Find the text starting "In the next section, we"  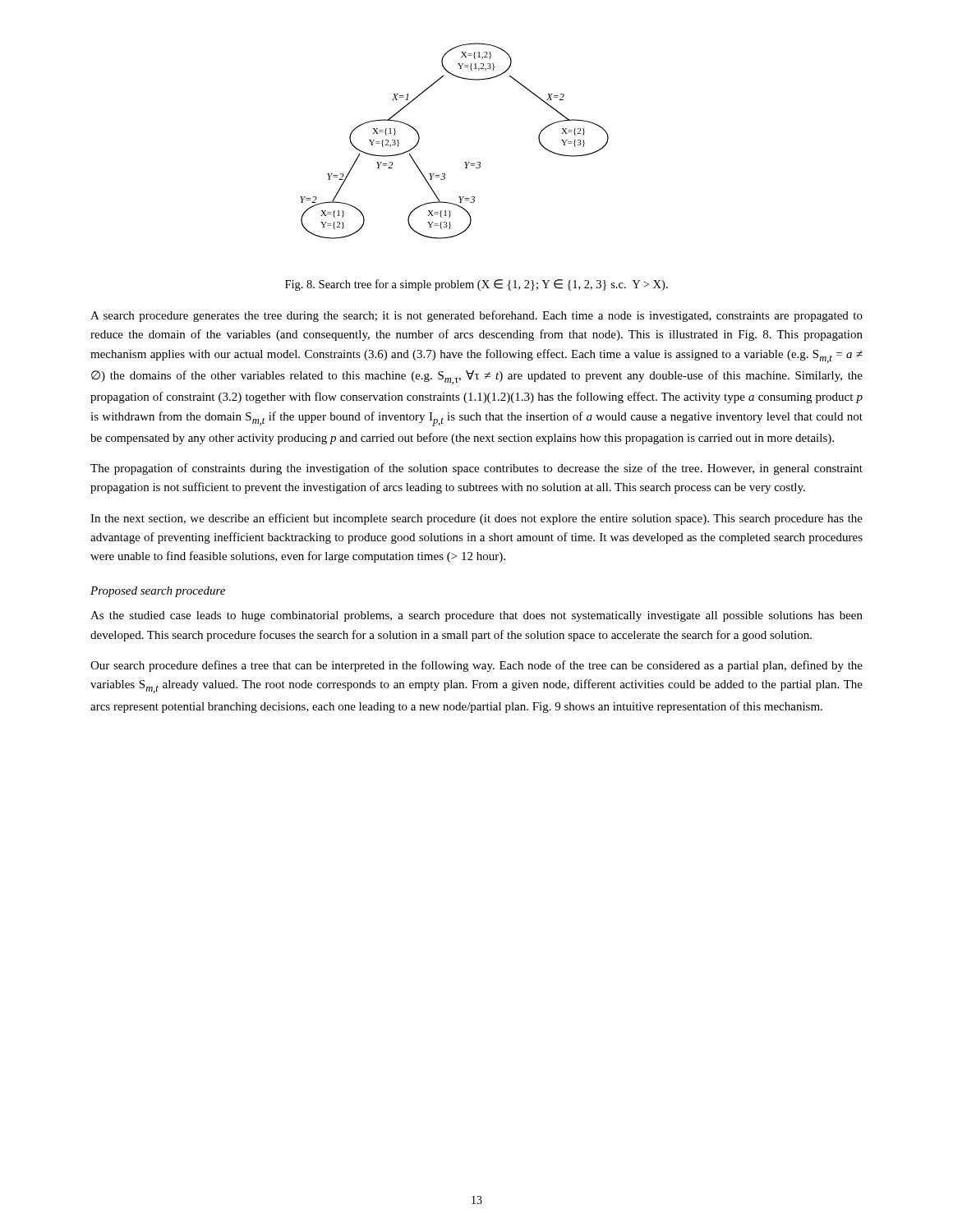coord(476,537)
